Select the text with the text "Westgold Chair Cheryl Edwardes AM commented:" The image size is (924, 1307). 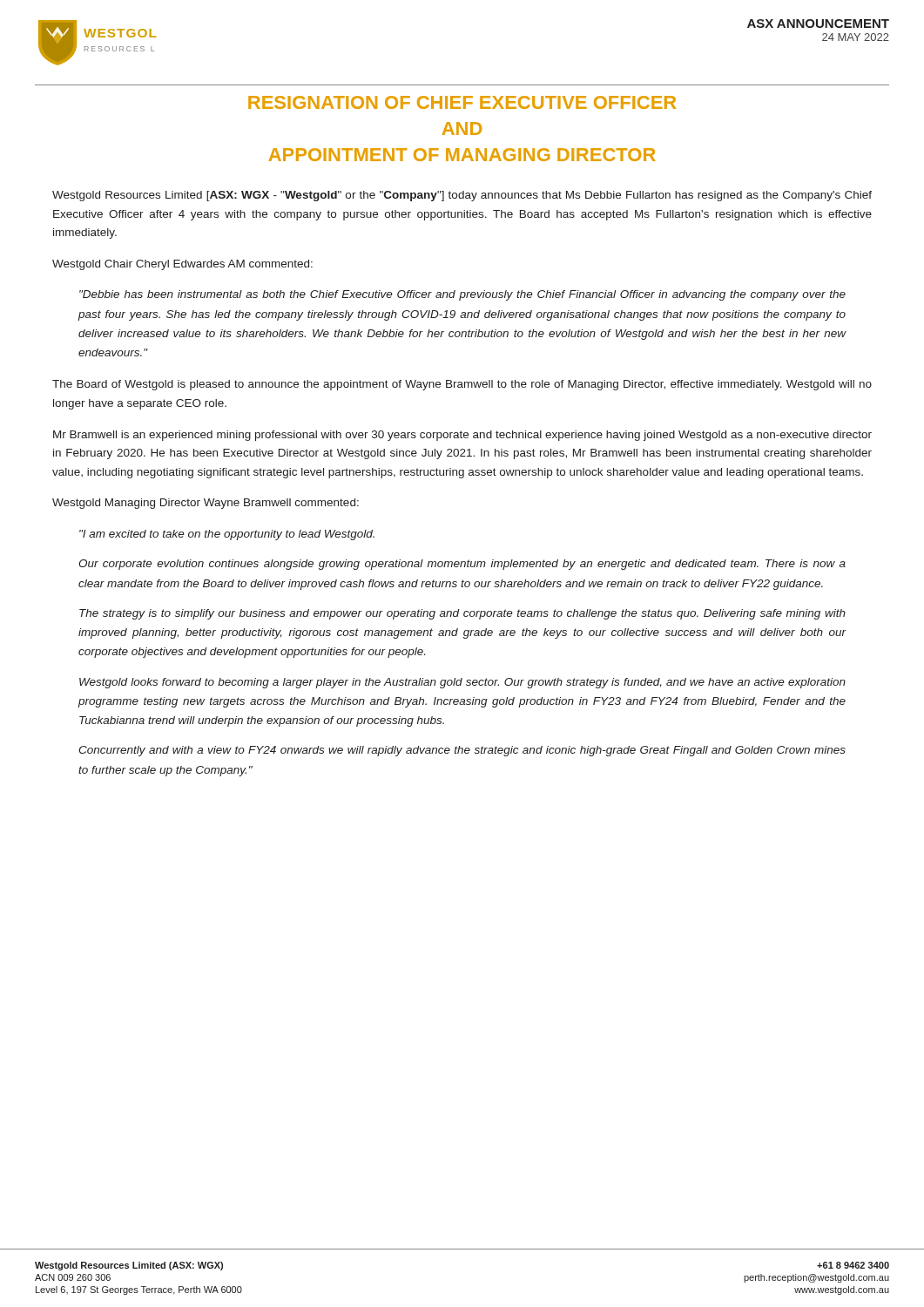pyautogui.click(x=182, y=265)
